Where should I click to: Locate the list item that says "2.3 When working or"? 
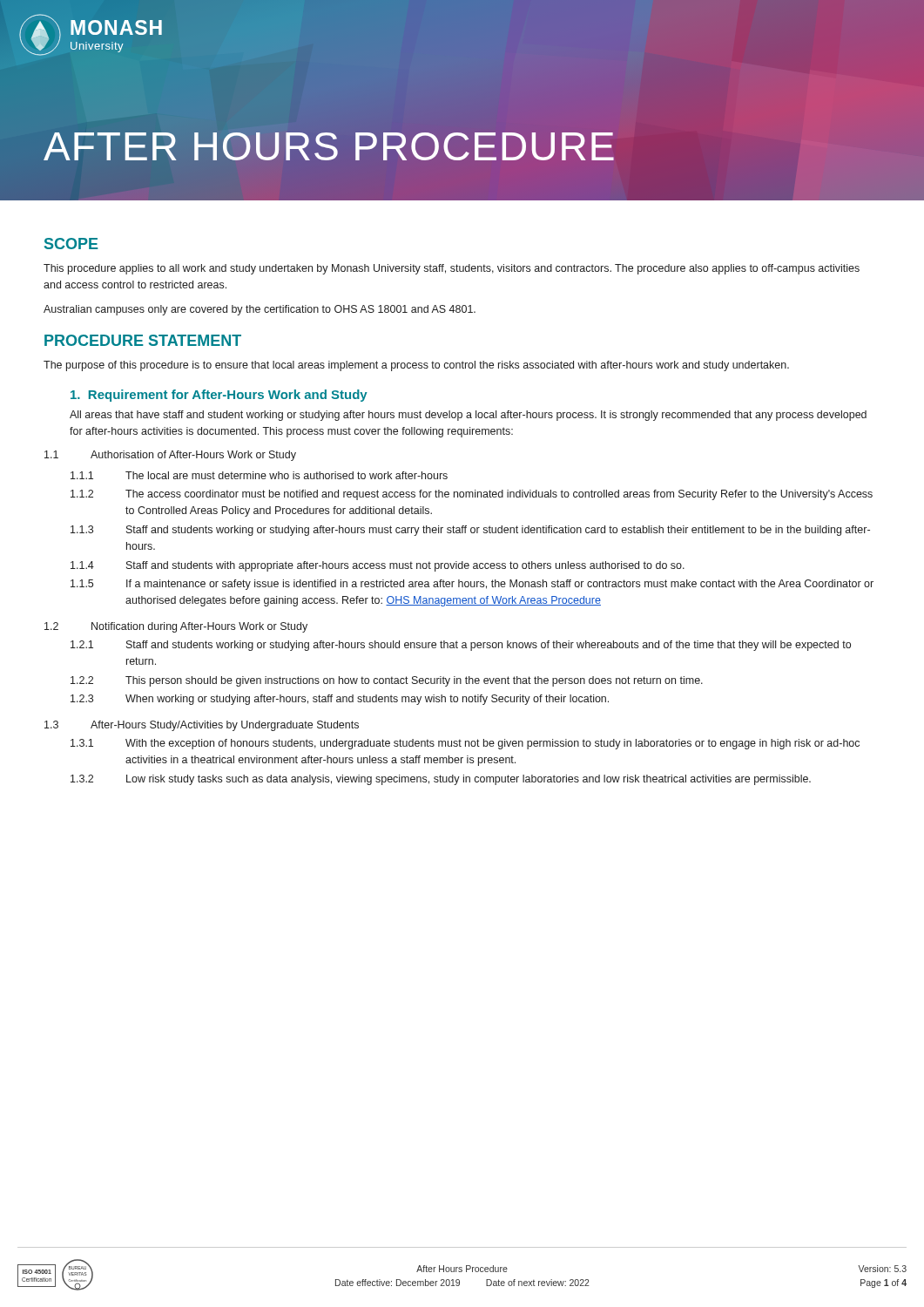pos(327,700)
